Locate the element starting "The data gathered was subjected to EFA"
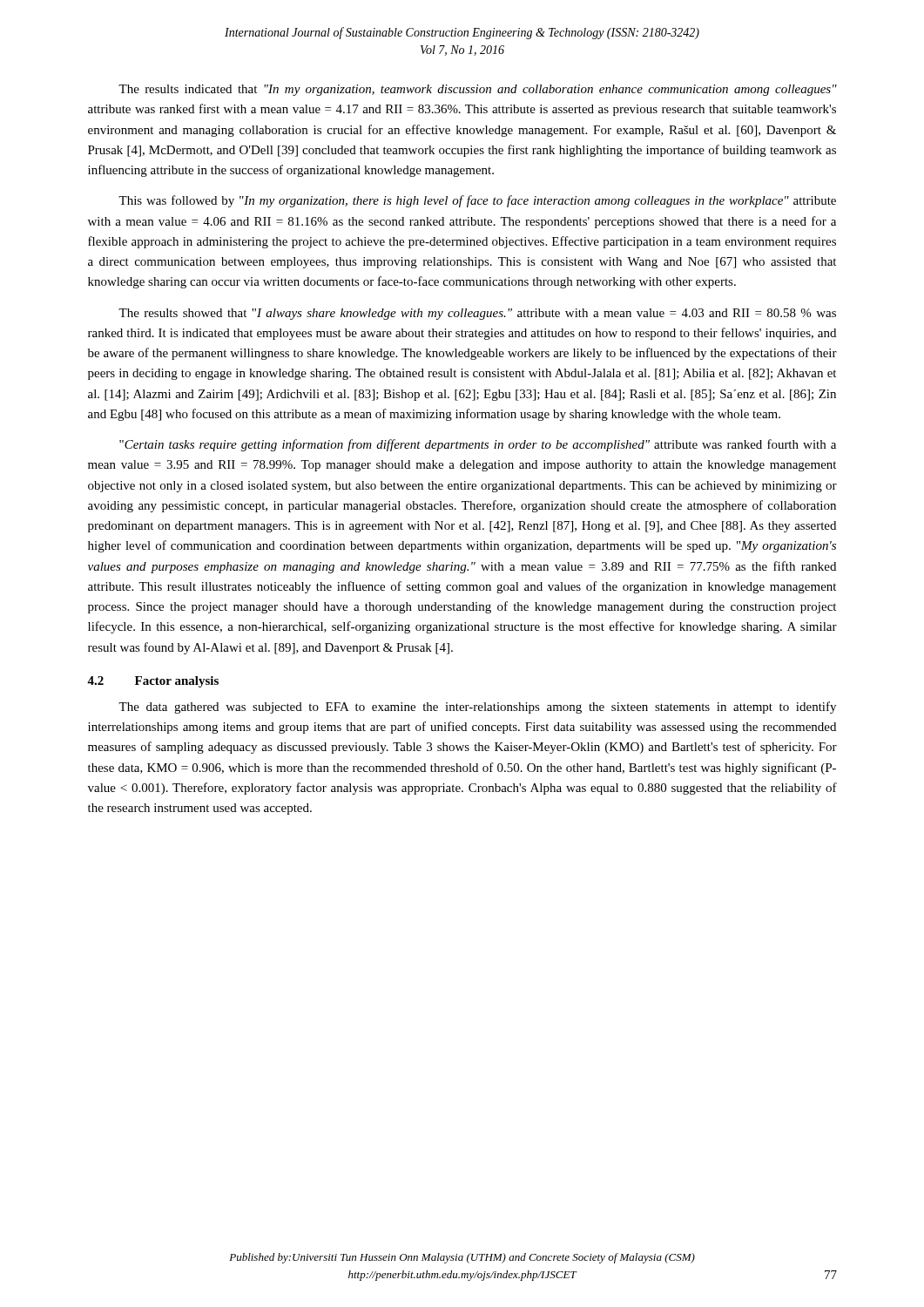924x1307 pixels. (462, 758)
